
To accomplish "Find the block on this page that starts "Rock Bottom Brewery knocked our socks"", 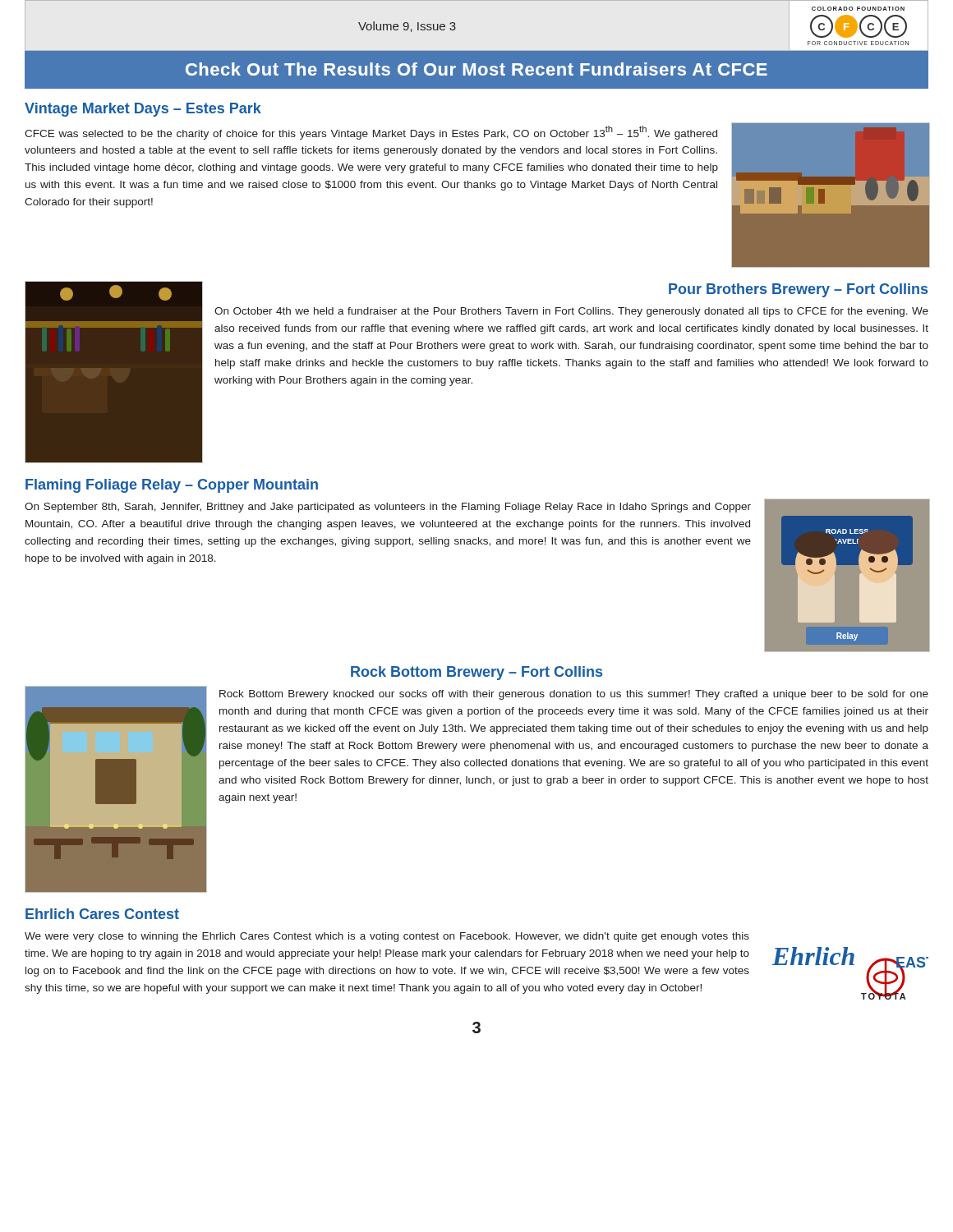I will click(573, 745).
